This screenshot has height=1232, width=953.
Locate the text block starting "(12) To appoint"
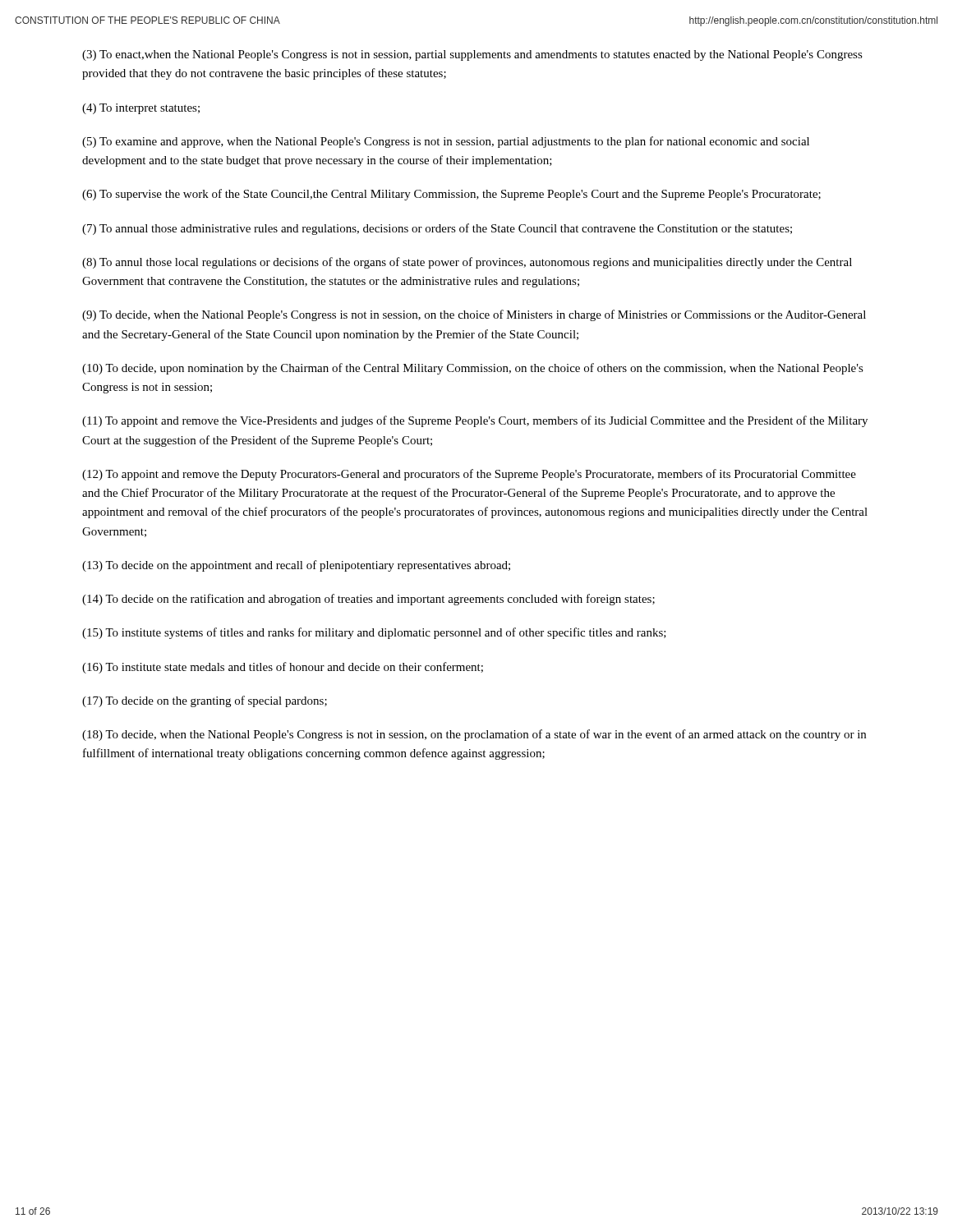(x=475, y=502)
